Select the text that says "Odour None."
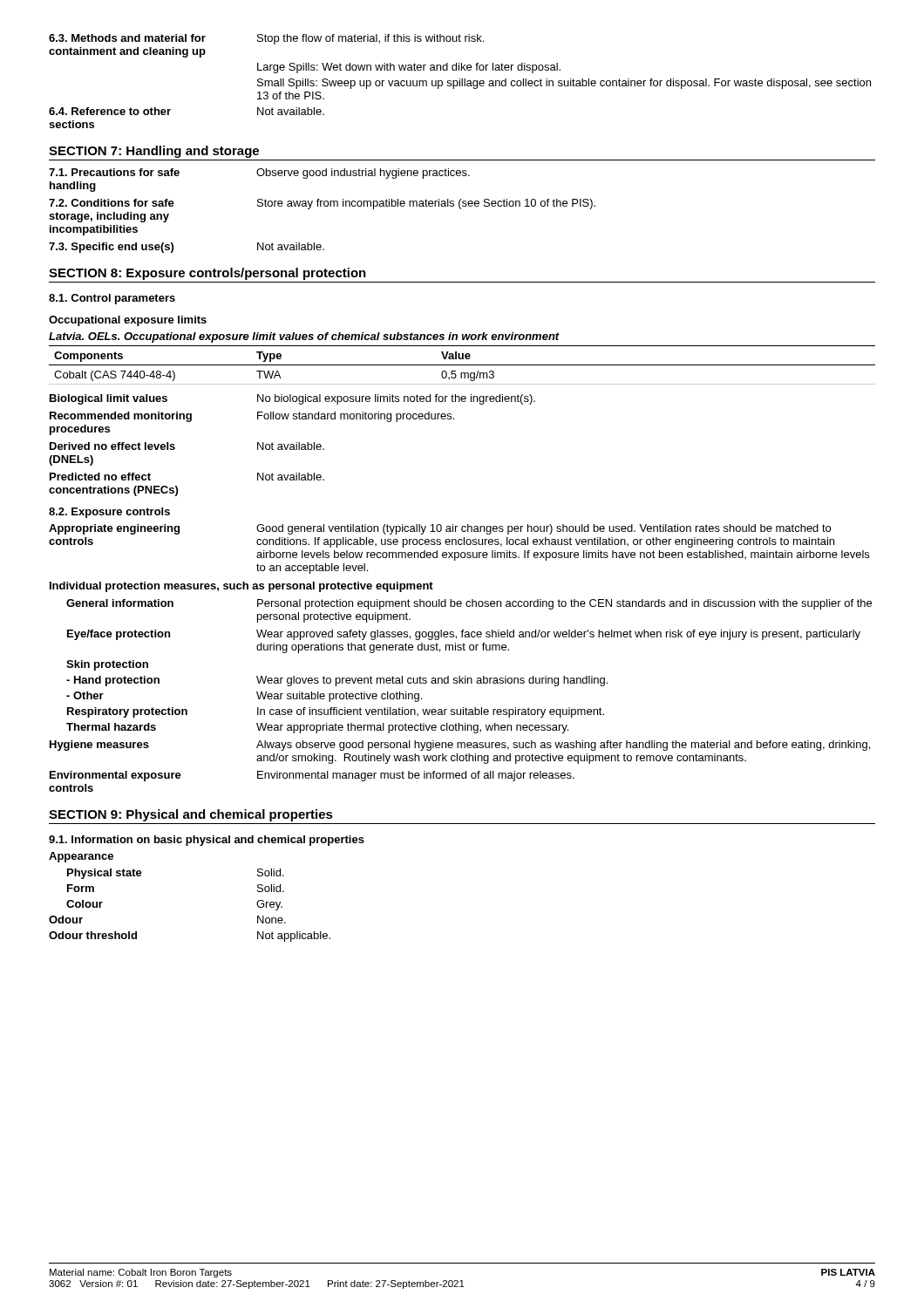Screen dimensions: 1308x924 tap(68, 919)
